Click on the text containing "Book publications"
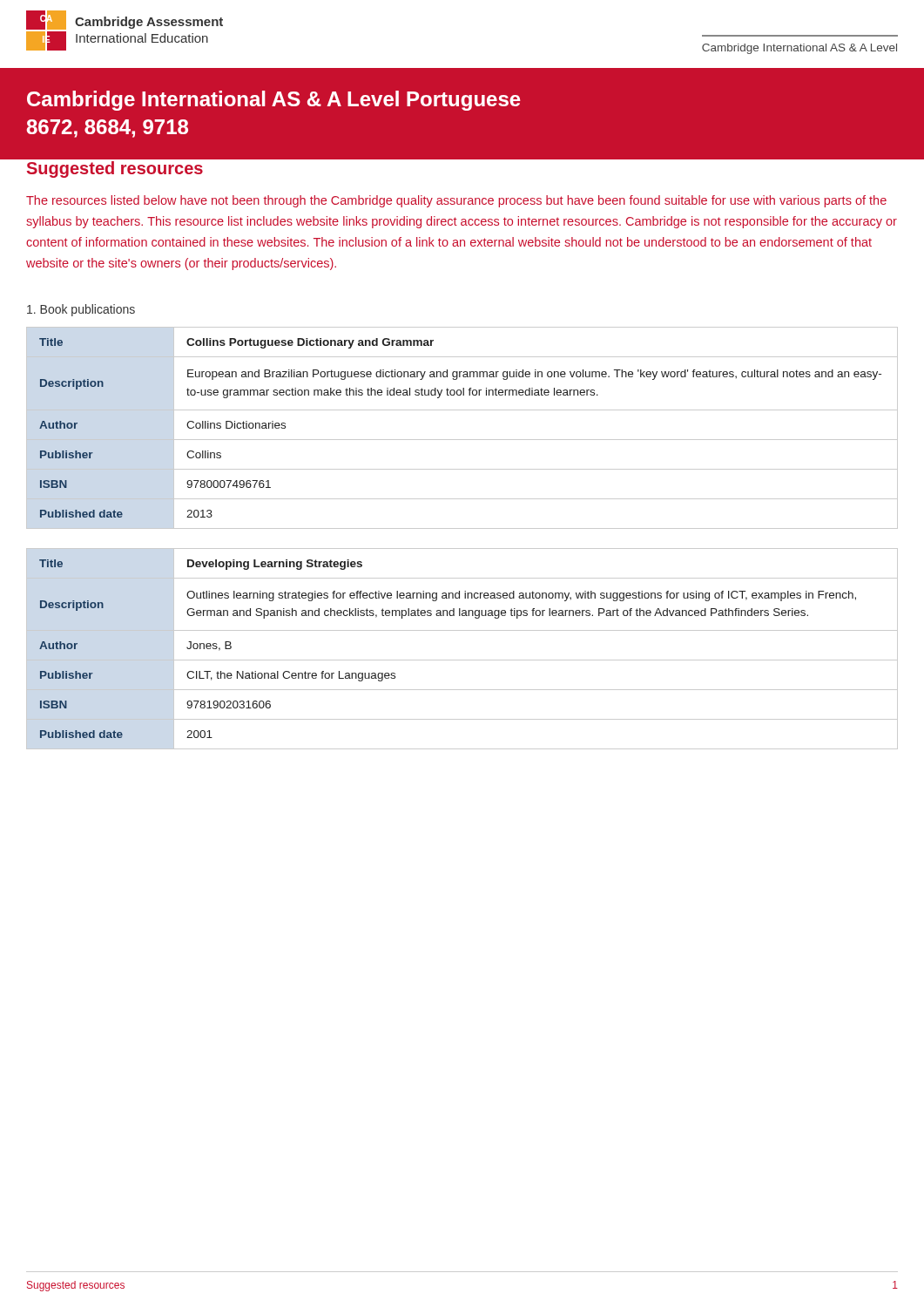The width and height of the screenshot is (924, 1307). click(x=81, y=309)
